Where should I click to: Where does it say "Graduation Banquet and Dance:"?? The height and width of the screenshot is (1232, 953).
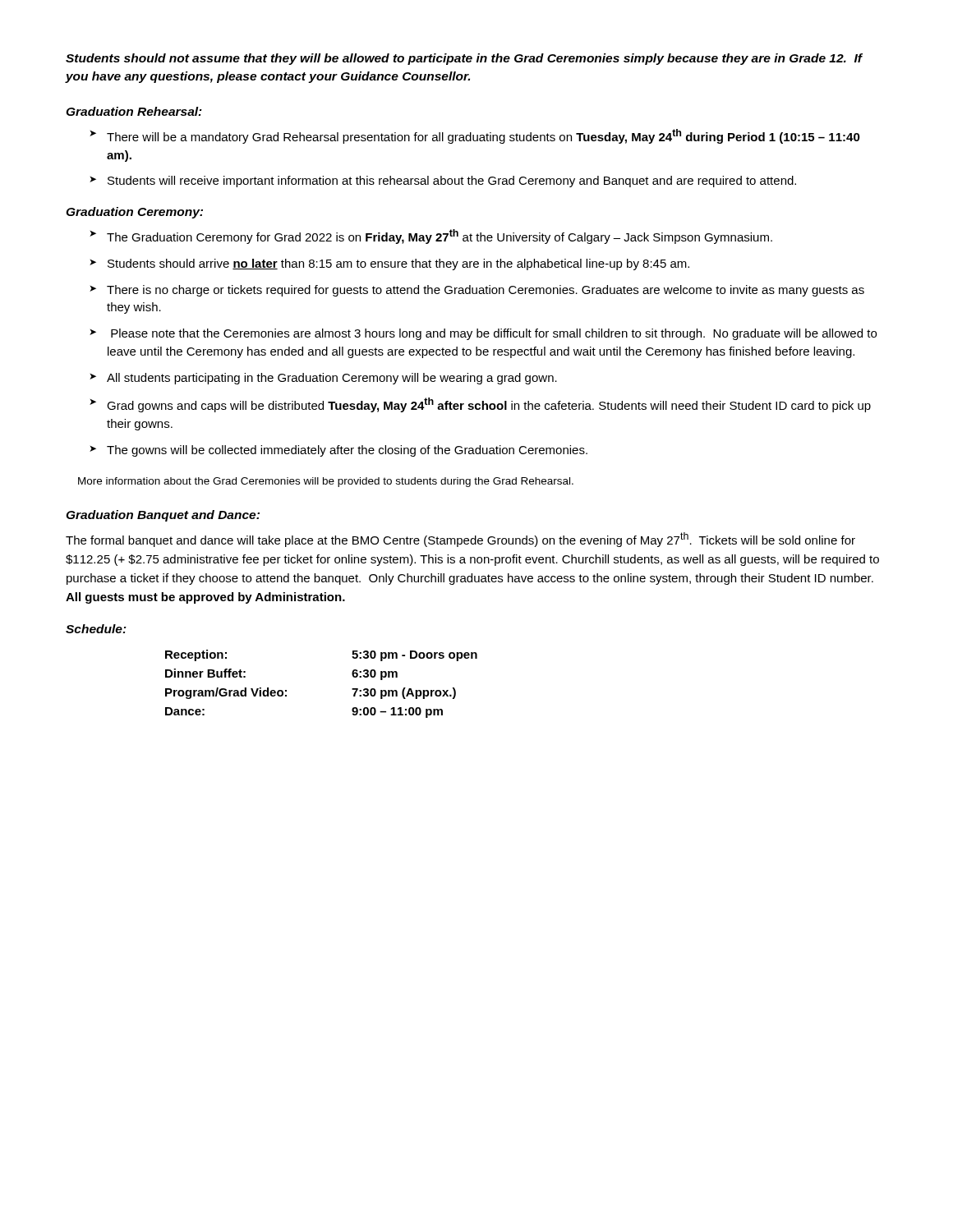point(163,514)
